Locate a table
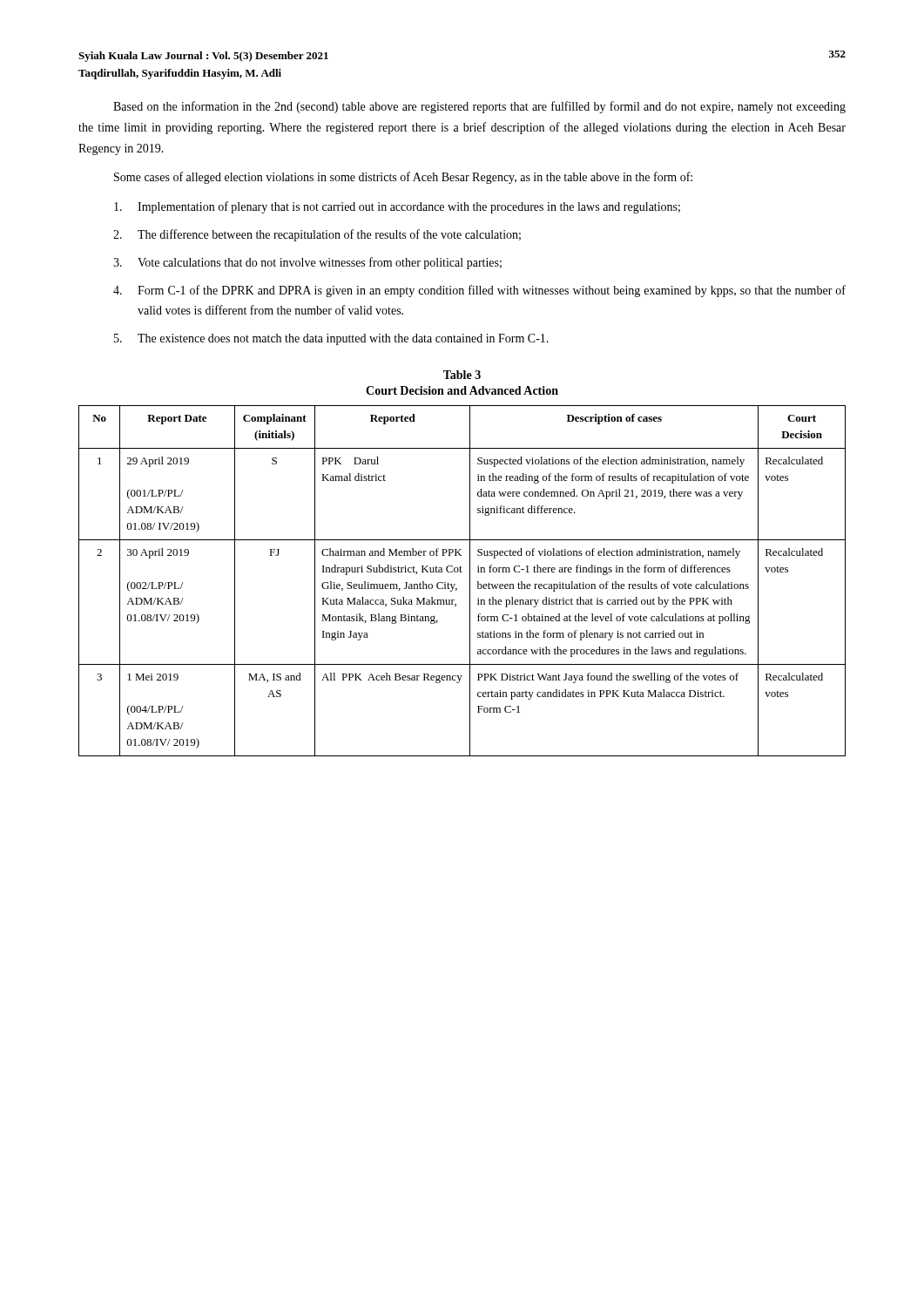This screenshot has width=924, height=1307. 462,581
